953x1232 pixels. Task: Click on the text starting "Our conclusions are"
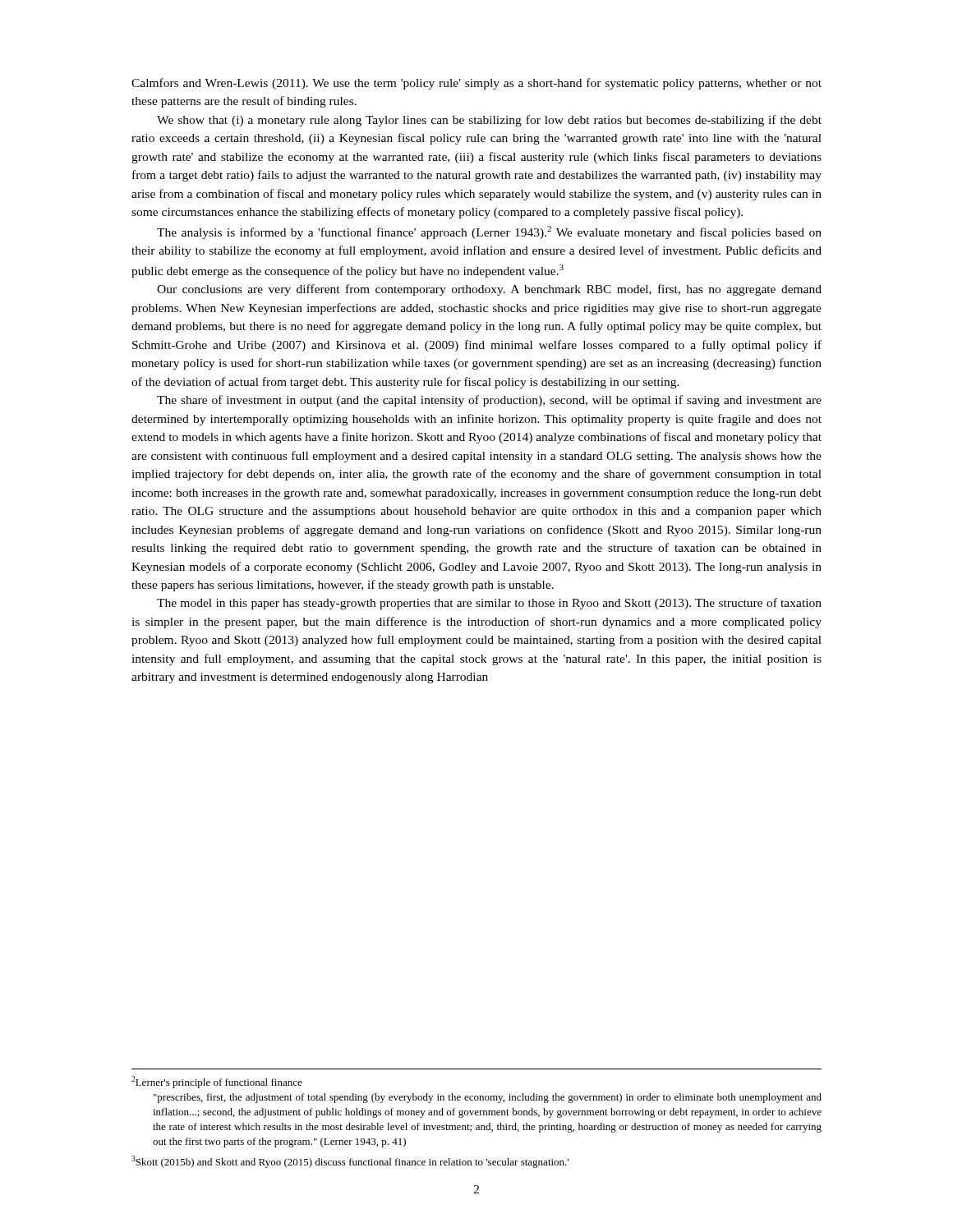point(476,336)
